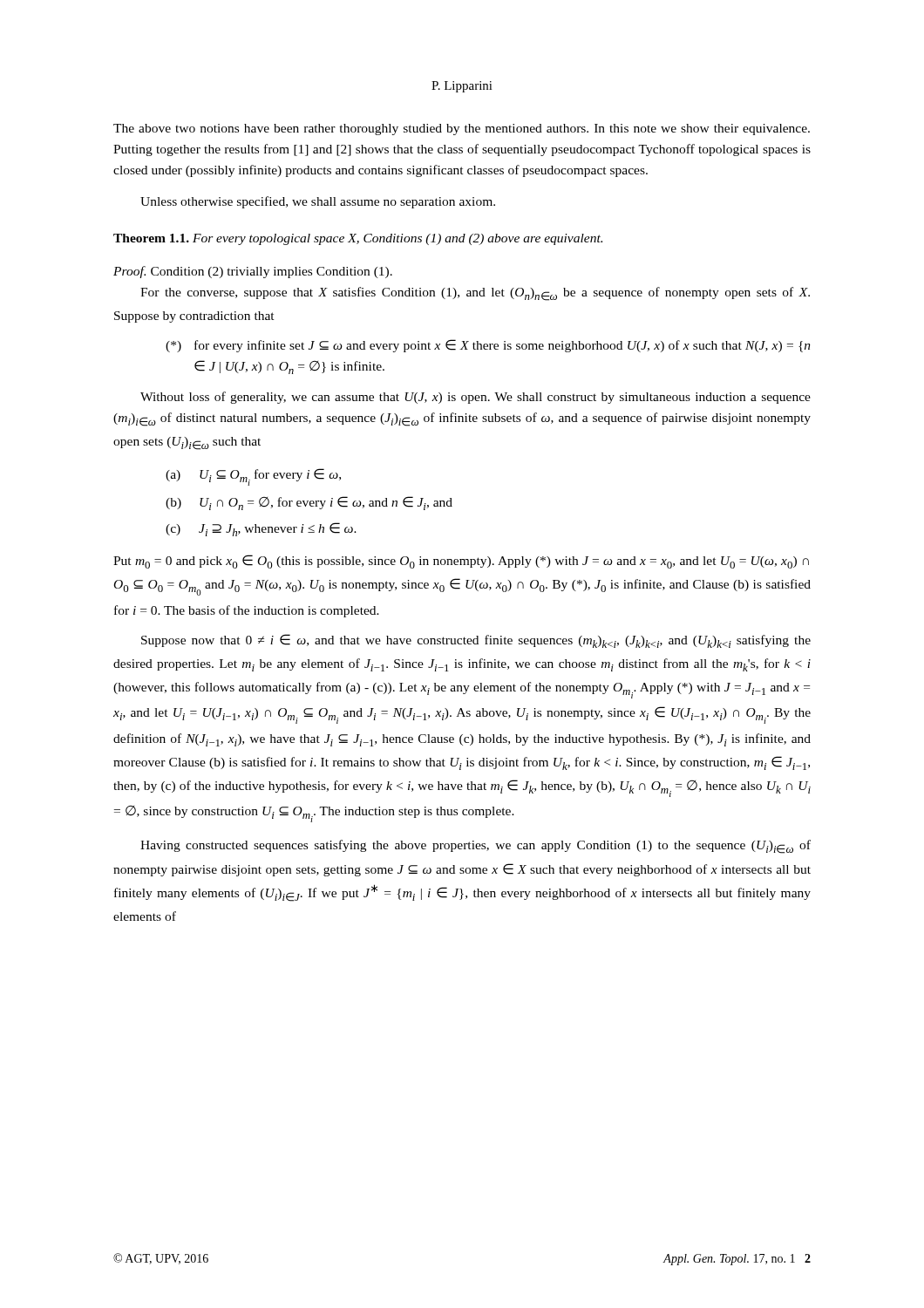Navigate to the block starting "Theorem 1.1. For"

(x=359, y=238)
